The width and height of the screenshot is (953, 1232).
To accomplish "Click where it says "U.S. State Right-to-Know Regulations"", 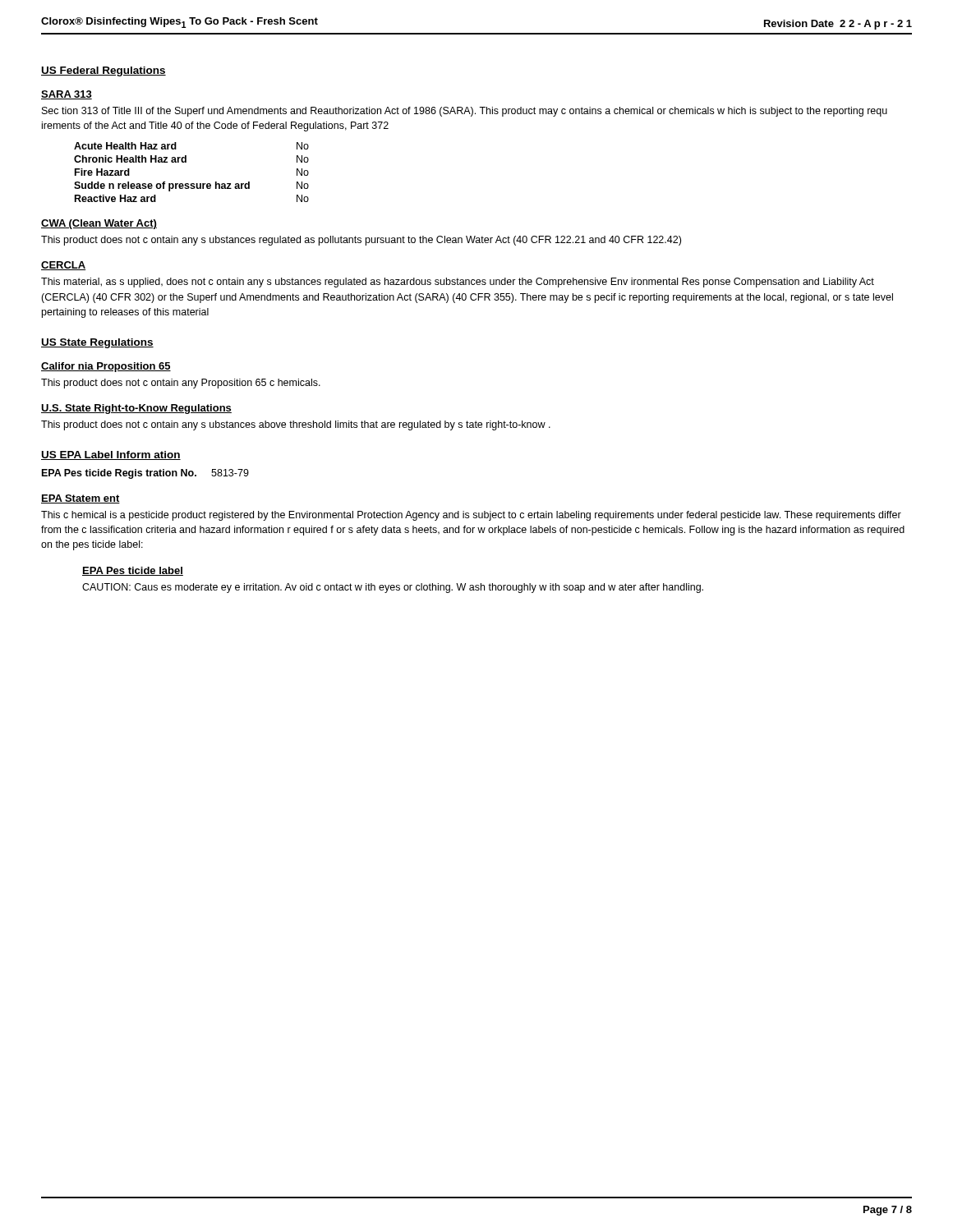I will [136, 408].
